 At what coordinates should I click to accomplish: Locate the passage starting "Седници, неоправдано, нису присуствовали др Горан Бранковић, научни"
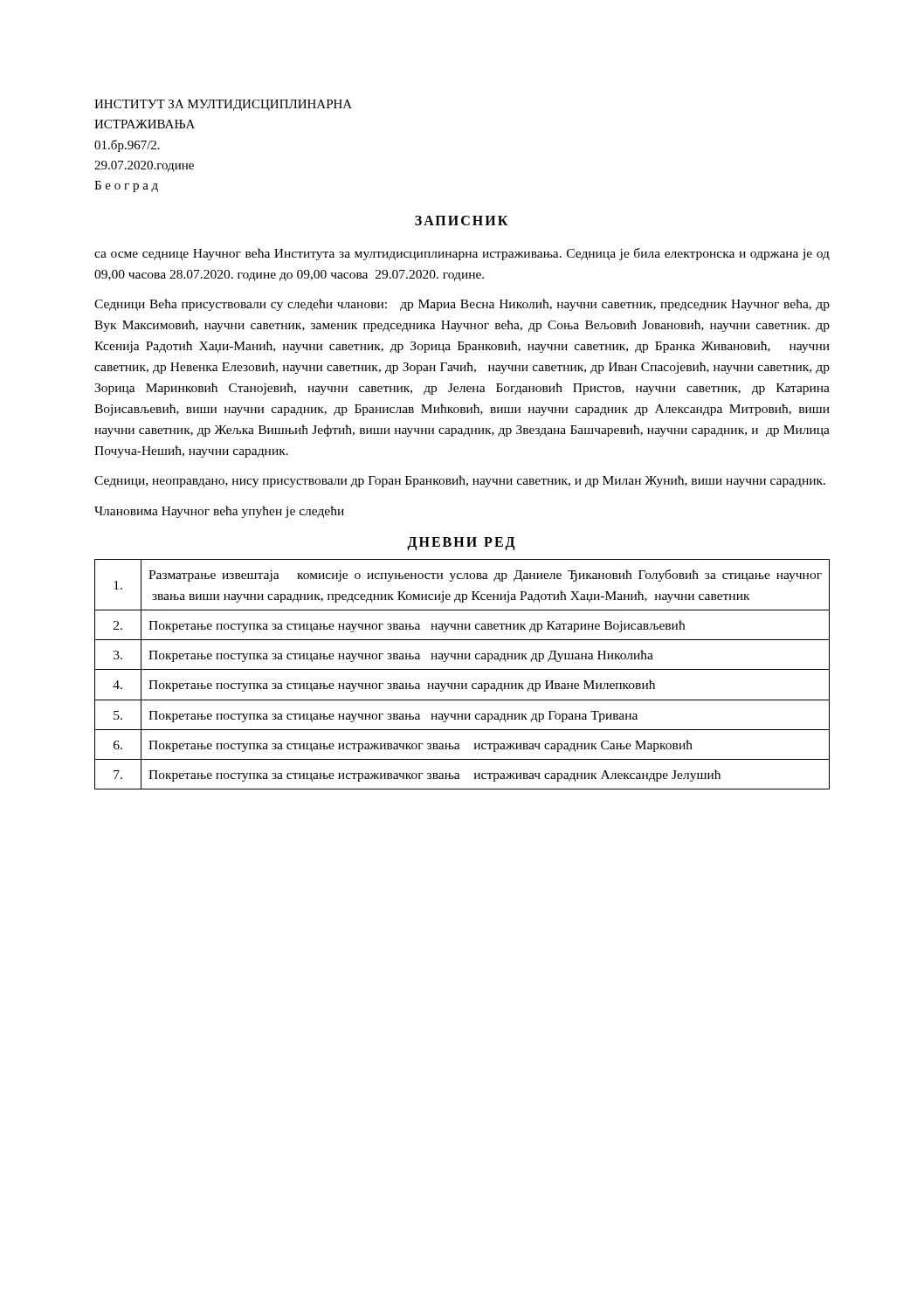(x=460, y=480)
